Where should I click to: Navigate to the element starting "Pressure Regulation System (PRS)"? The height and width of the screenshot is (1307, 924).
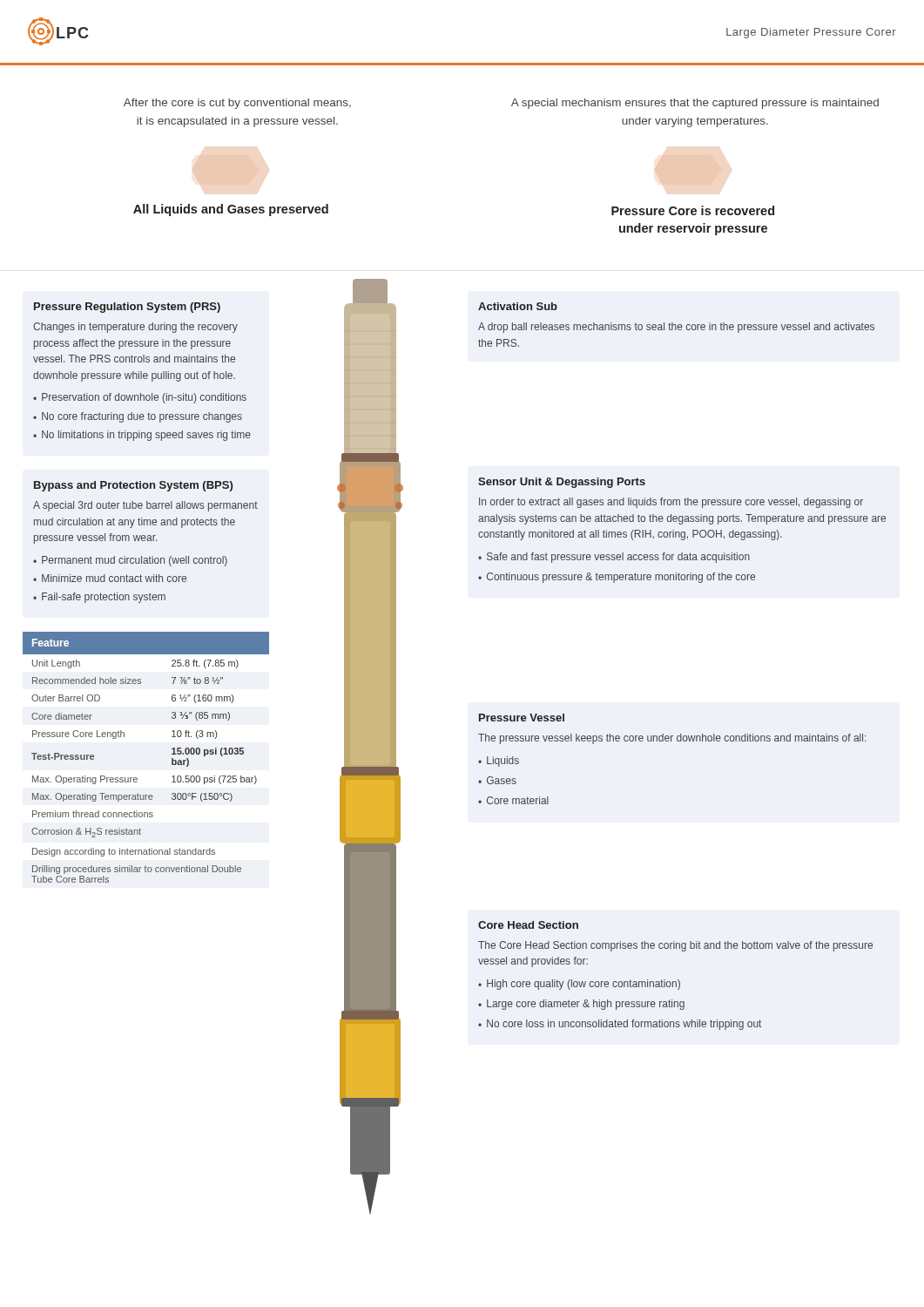point(146,372)
